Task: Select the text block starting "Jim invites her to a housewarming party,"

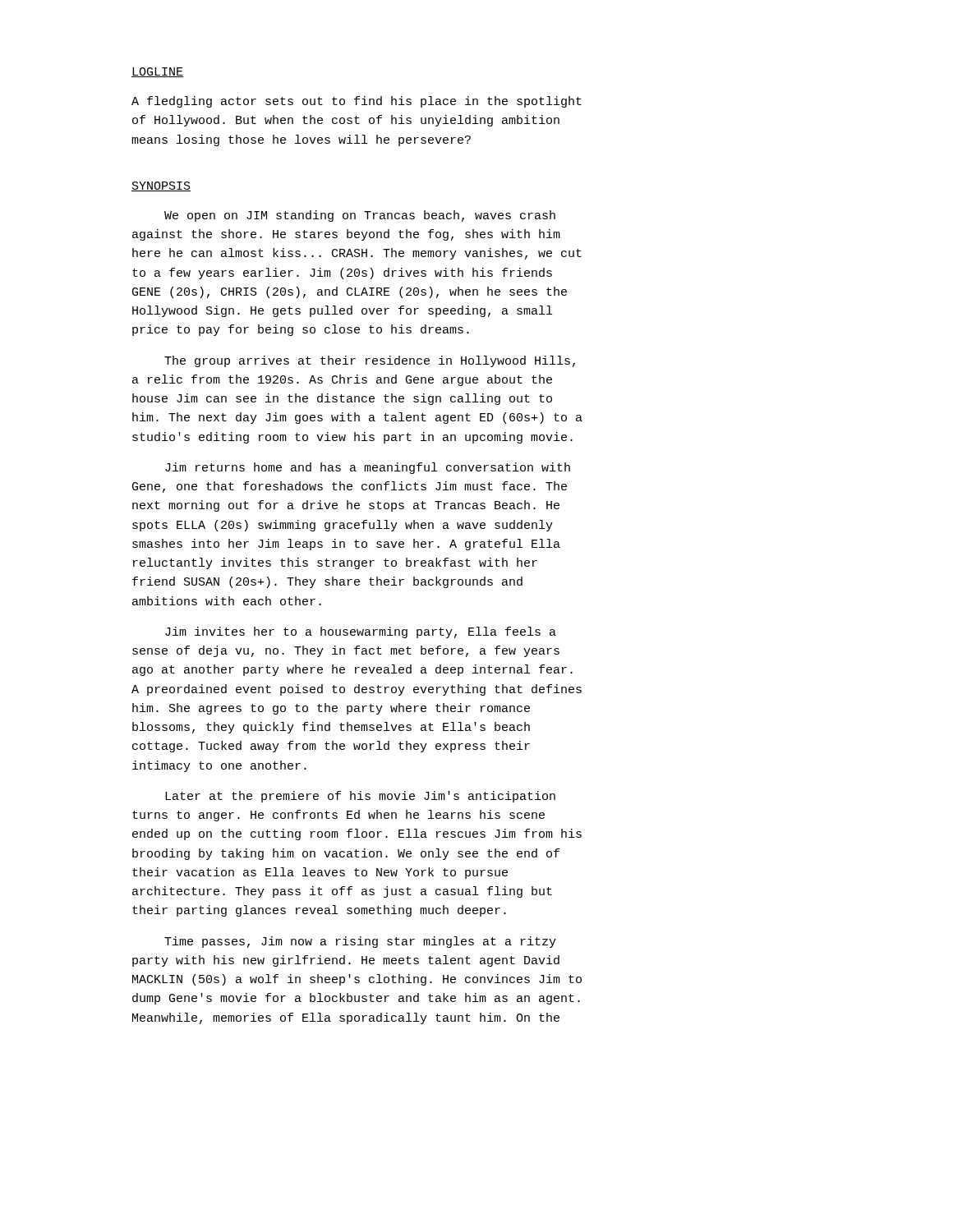Action: (x=357, y=699)
